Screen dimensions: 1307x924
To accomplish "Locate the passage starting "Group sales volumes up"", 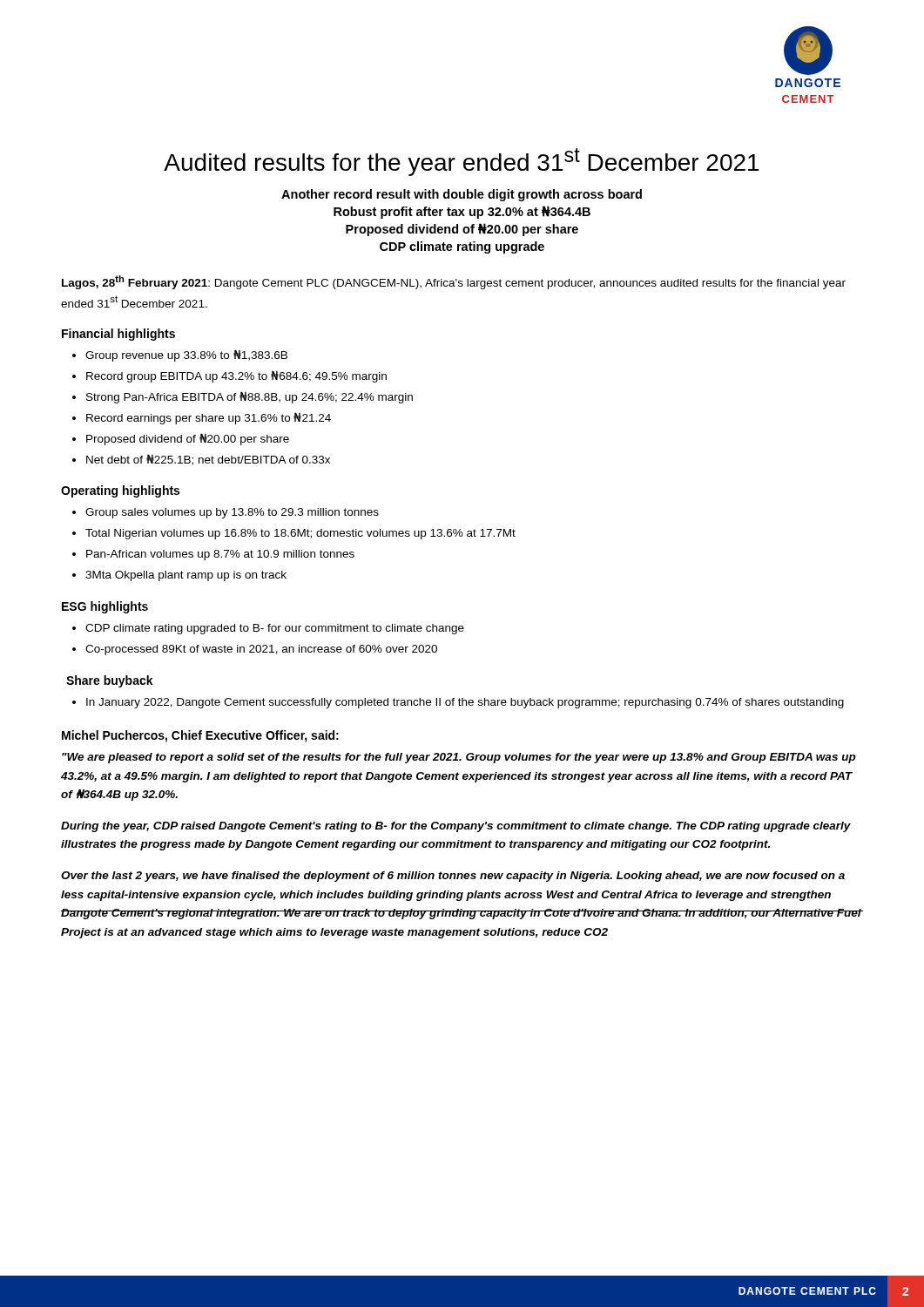I will [232, 512].
